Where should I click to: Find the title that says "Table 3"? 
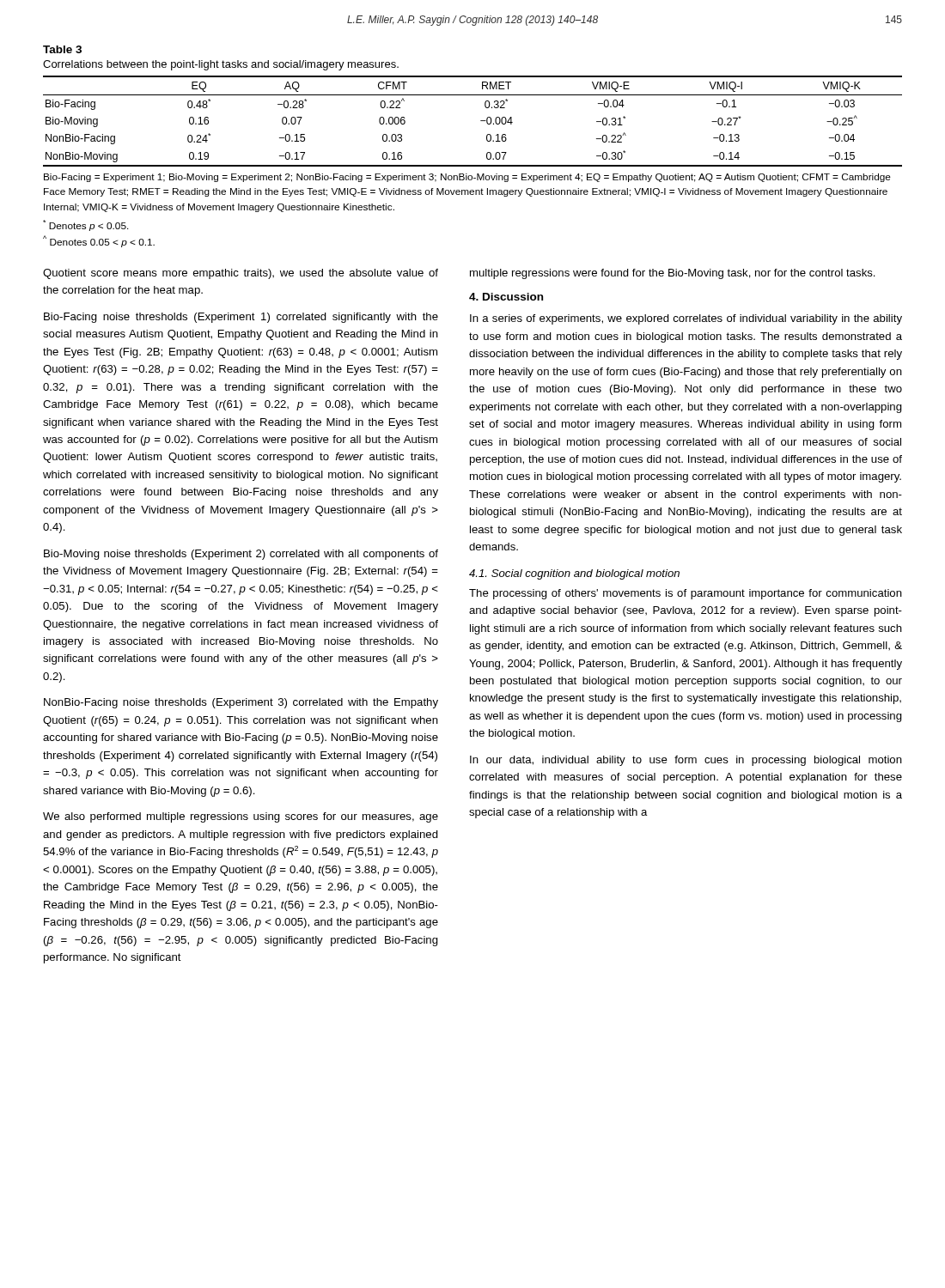pos(63,49)
